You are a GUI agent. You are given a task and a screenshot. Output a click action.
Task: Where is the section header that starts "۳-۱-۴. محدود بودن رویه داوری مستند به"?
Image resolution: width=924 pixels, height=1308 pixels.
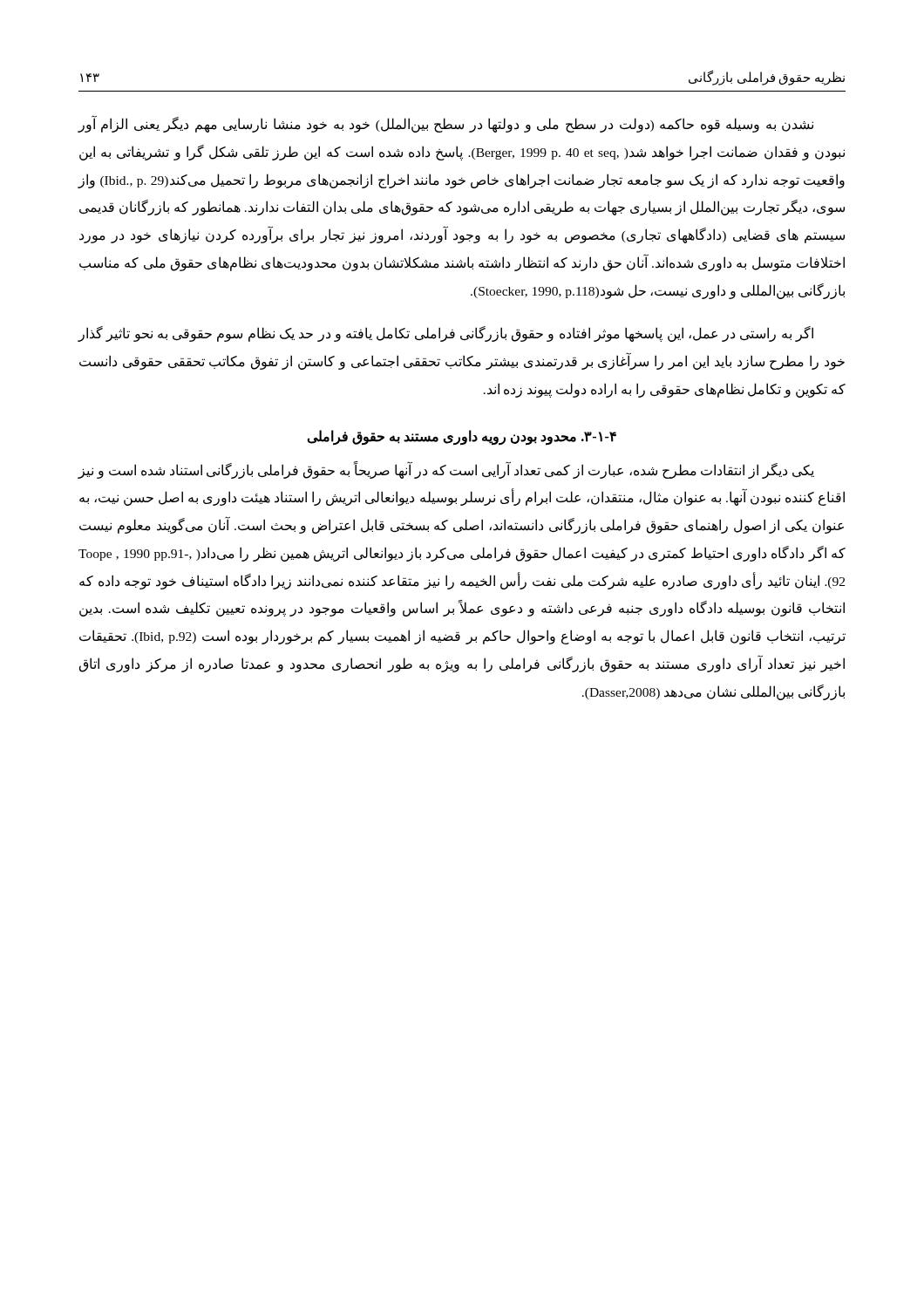462,436
